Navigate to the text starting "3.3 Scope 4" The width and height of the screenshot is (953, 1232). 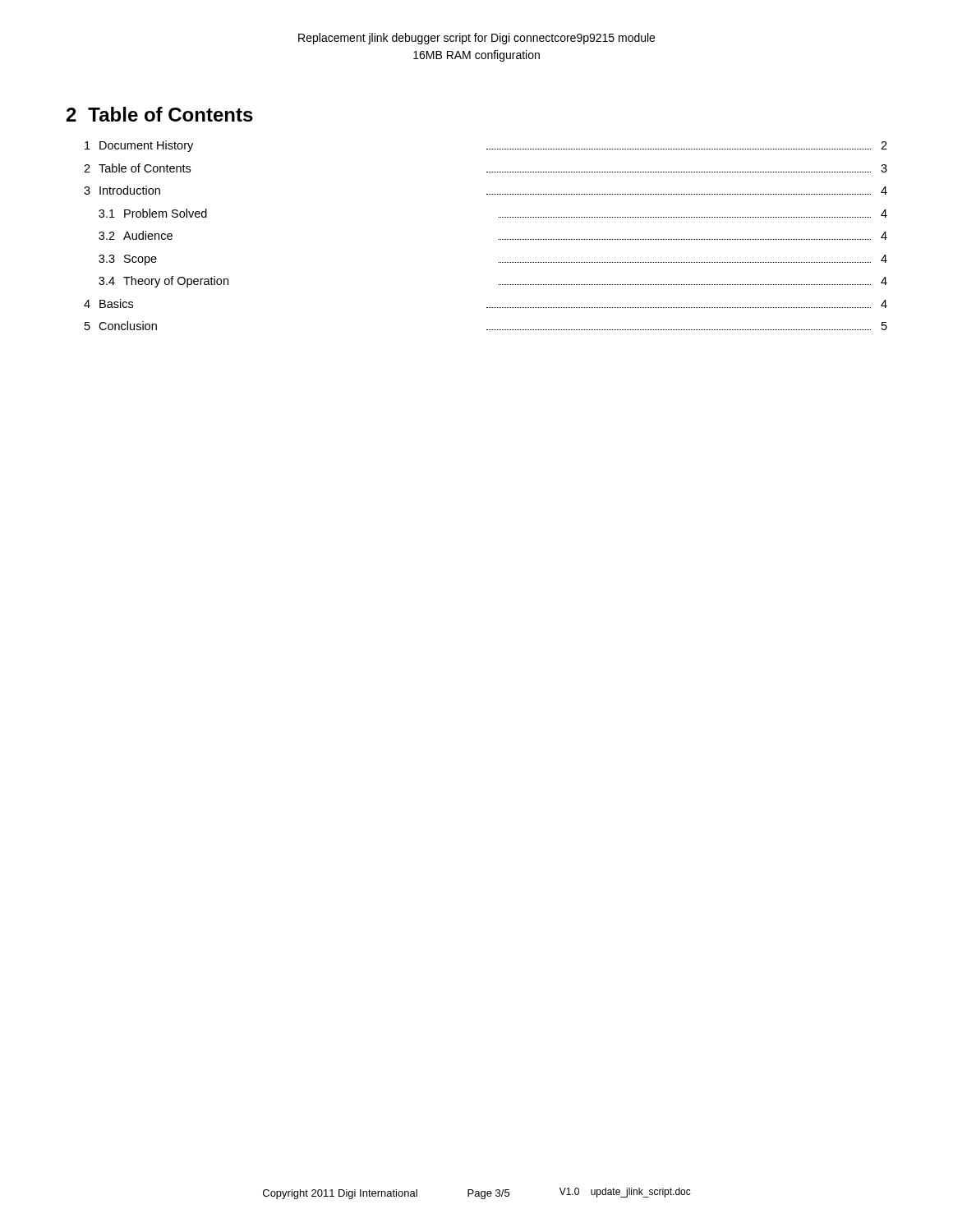pyautogui.click(x=127, y=259)
